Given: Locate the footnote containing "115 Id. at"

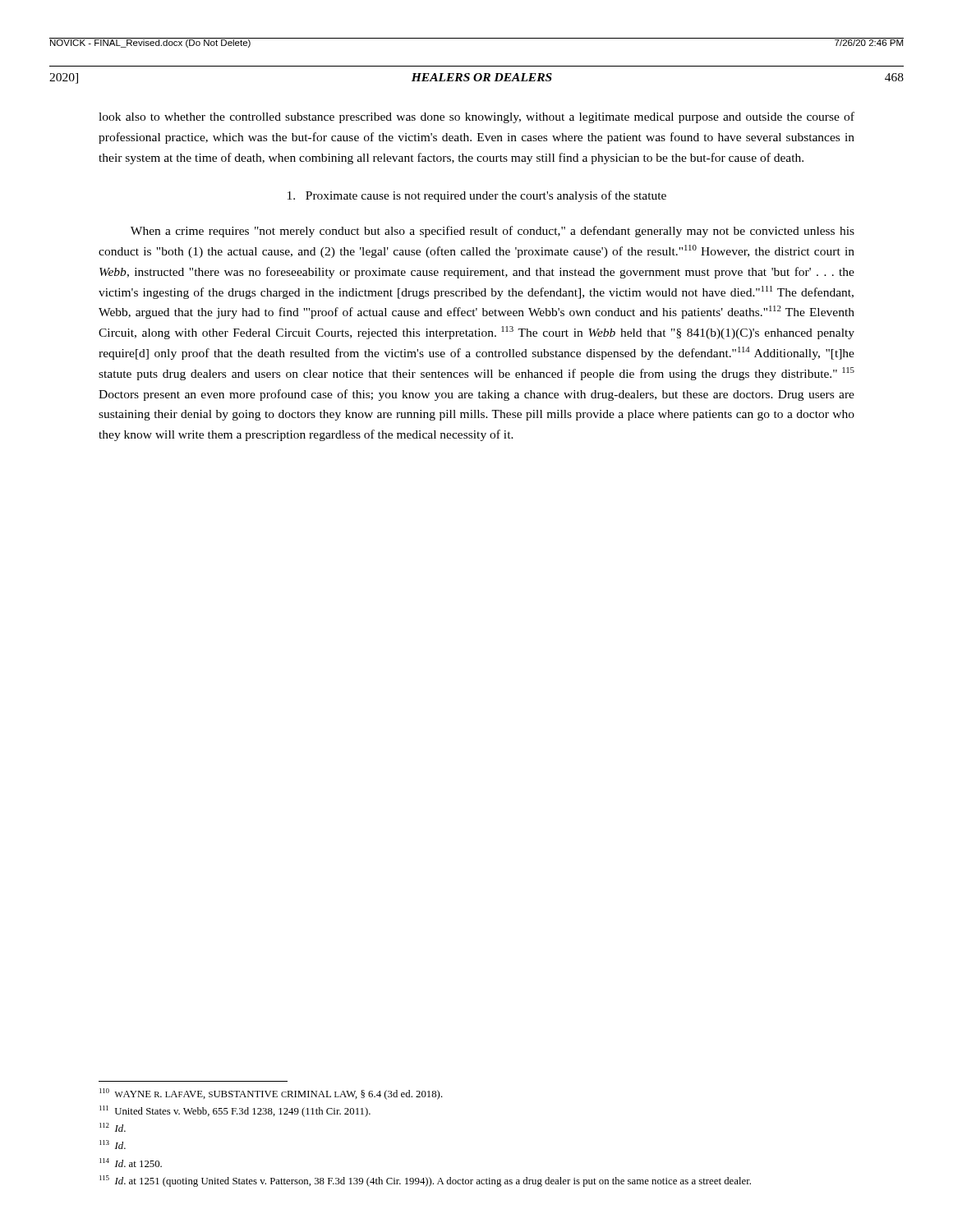Looking at the screenshot, I should coord(425,1180).
